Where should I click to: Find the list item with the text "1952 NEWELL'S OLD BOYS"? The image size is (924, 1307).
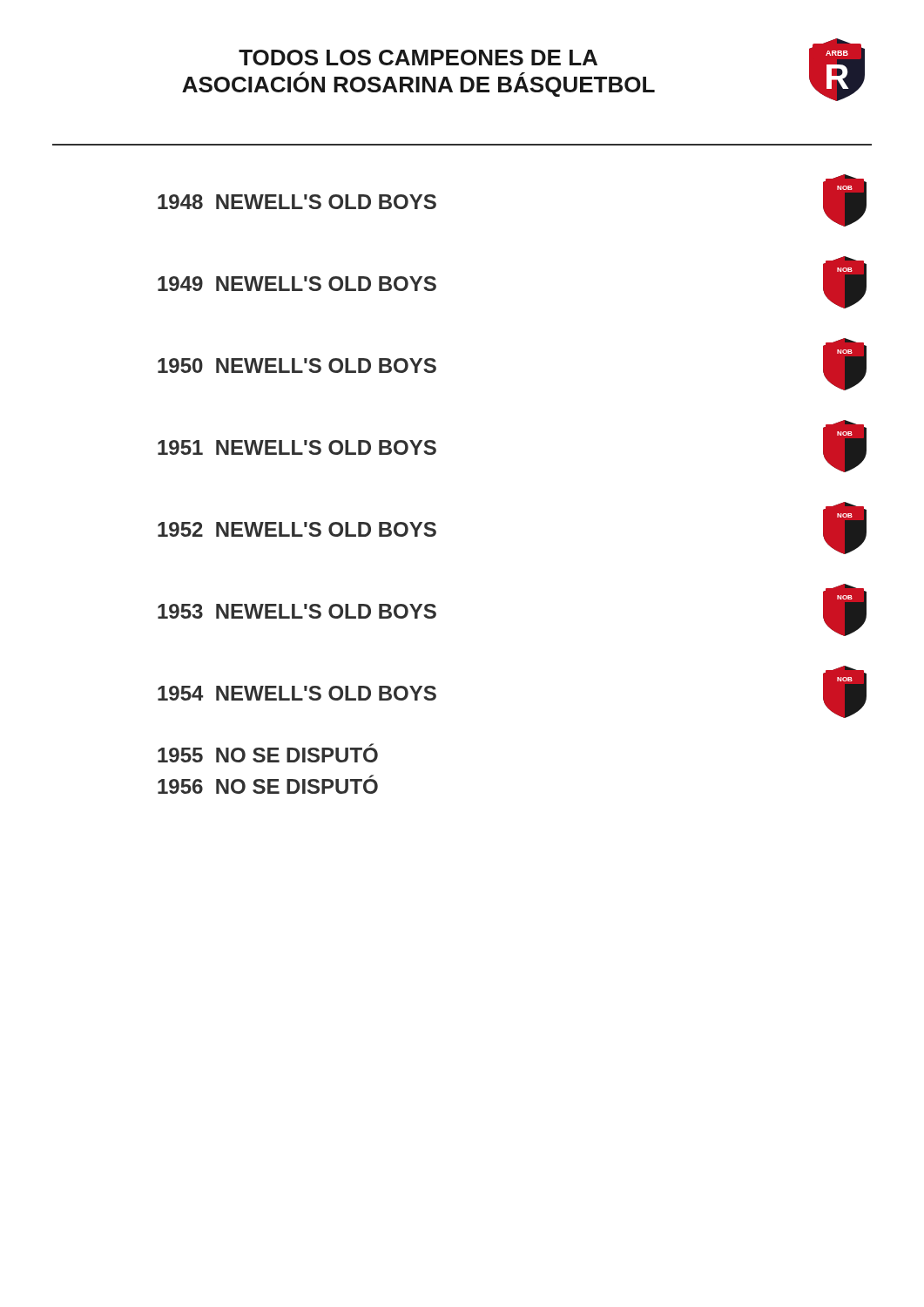click(297, 529)
